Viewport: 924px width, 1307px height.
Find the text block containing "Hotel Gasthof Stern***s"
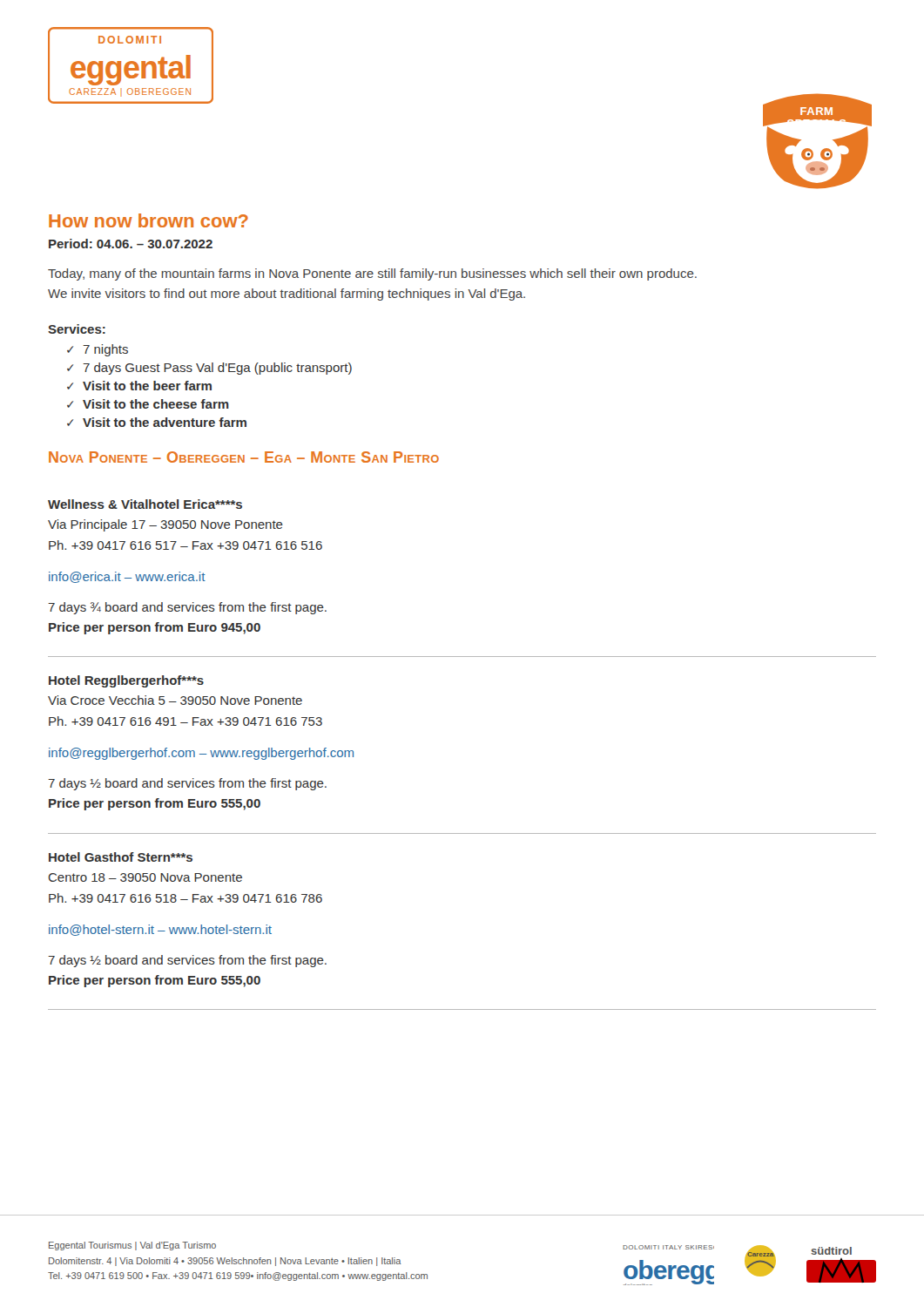(121, 857)
